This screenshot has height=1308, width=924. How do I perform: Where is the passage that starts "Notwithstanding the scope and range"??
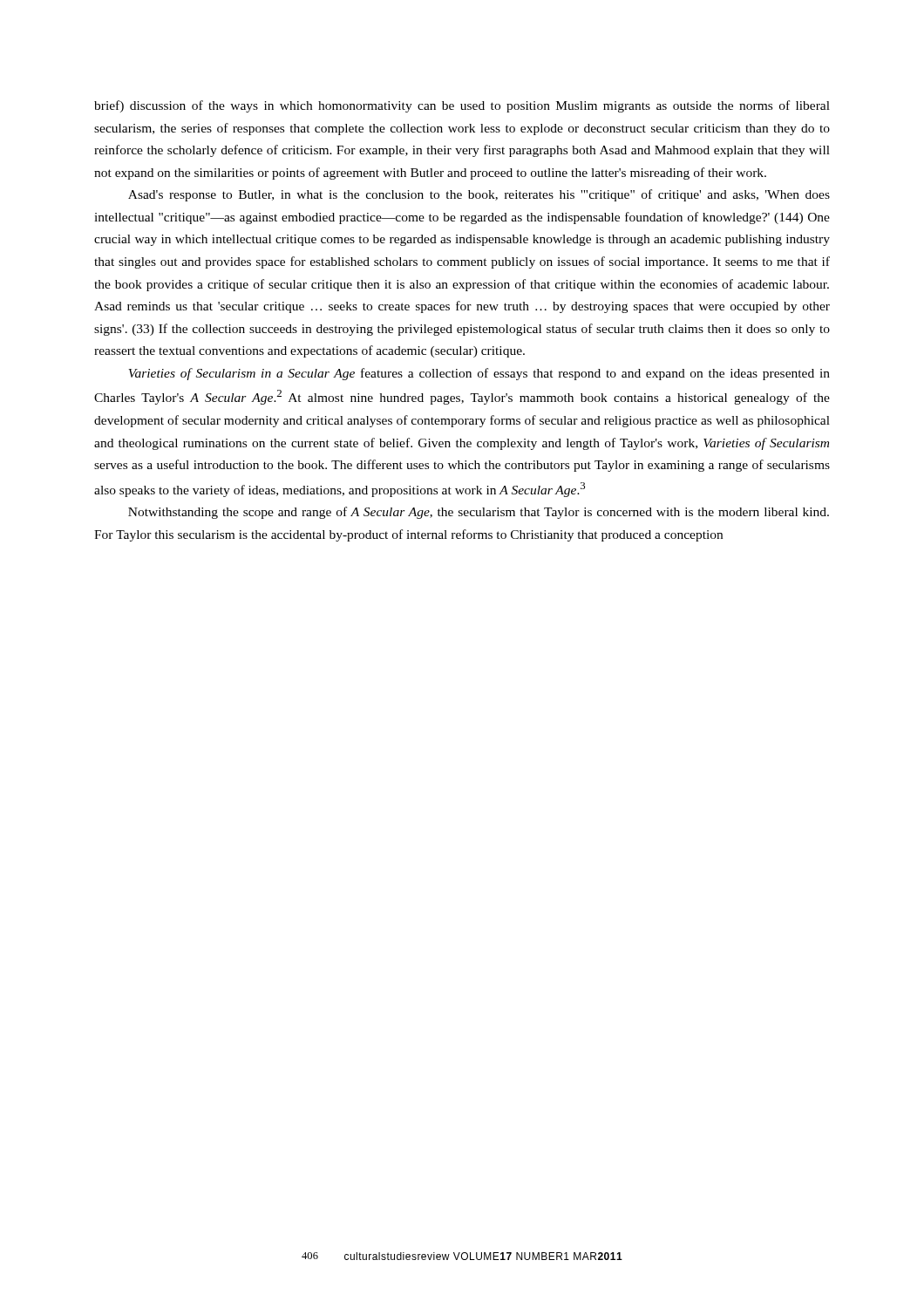coord(462,523)
